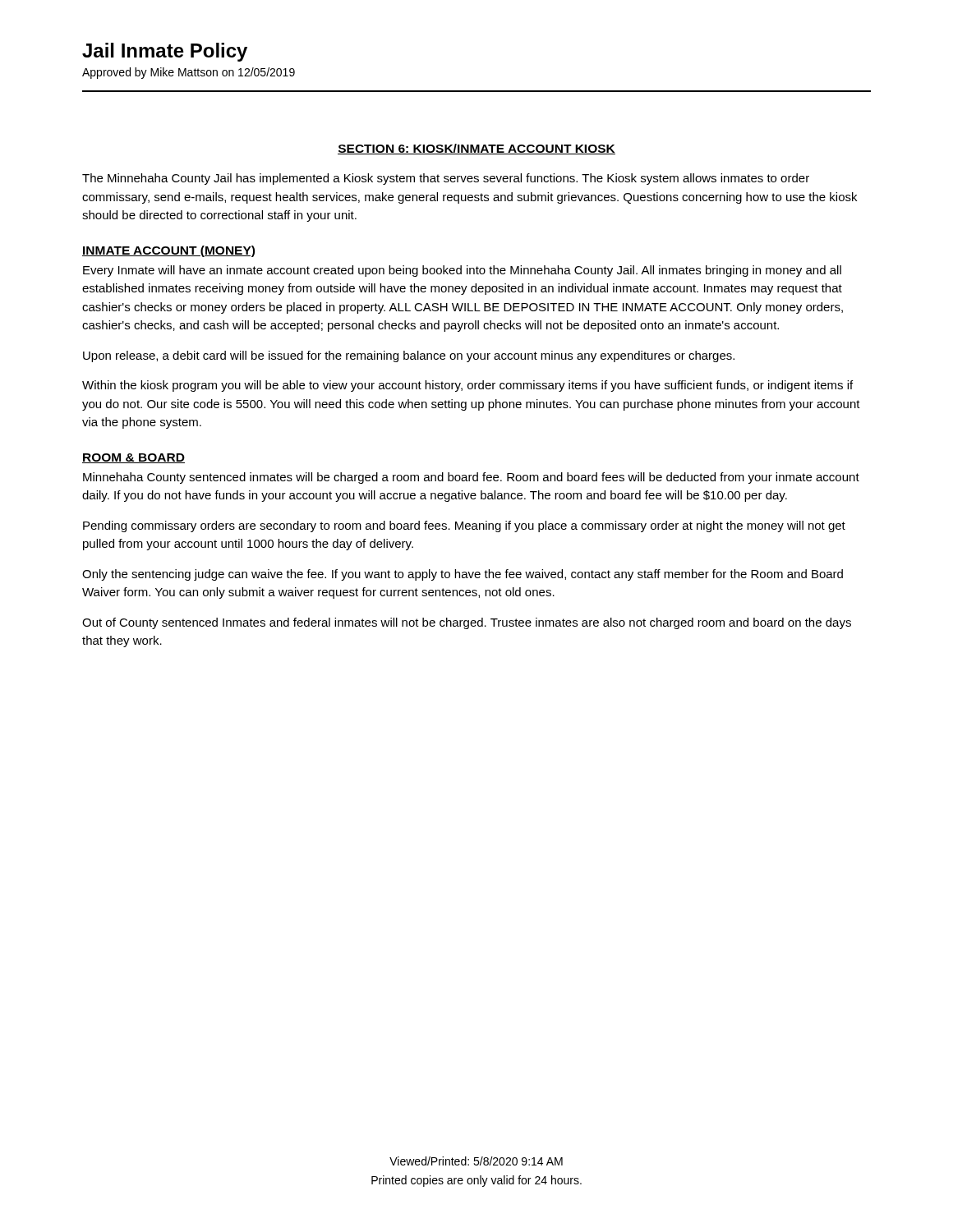Find the text block that says "Only the sentencing judge can waive the"
Viewport: 953px width, 1232px height.
pos(463,583)
